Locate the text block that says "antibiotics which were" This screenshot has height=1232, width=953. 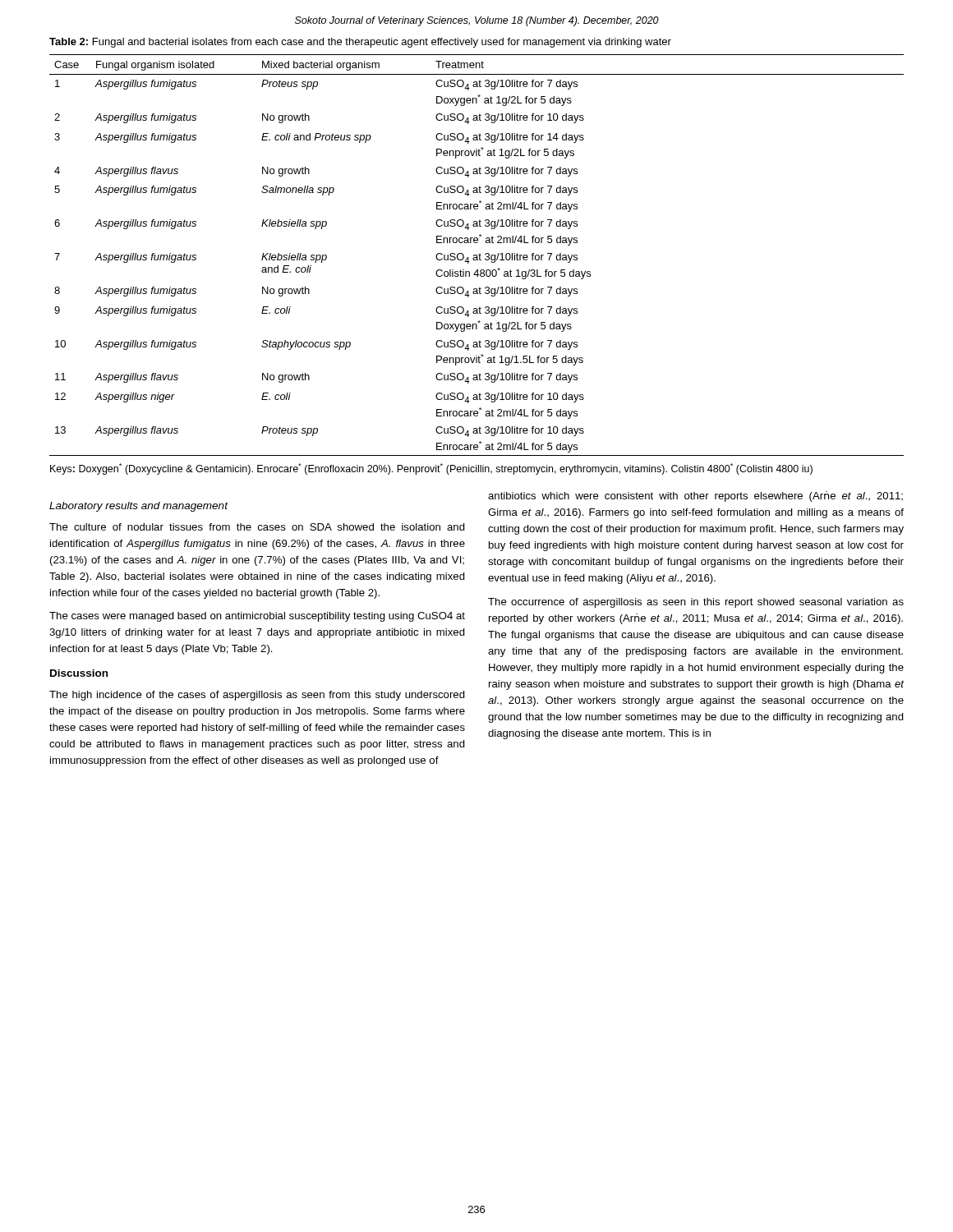(696, 615)
